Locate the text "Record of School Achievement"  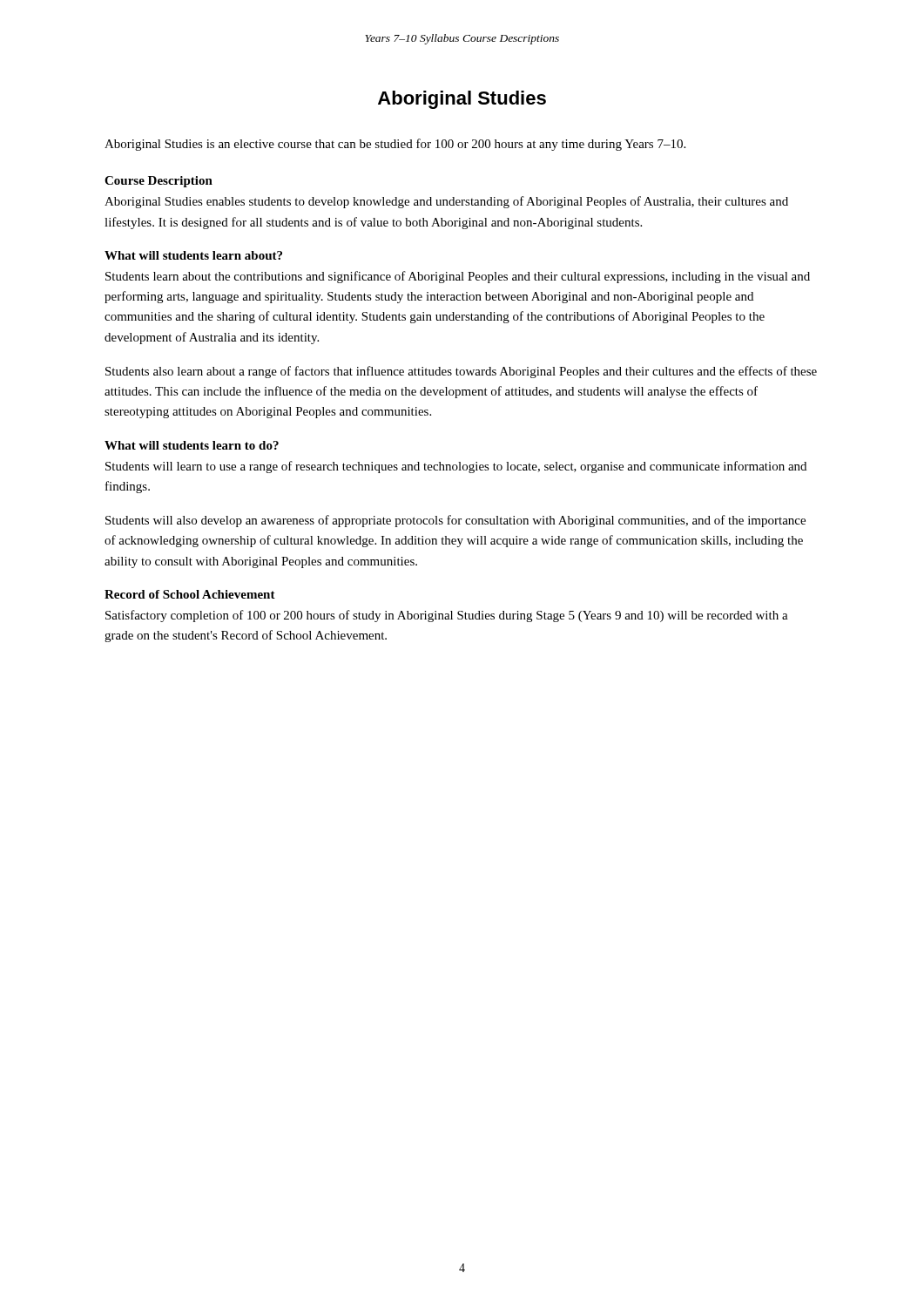190,594
